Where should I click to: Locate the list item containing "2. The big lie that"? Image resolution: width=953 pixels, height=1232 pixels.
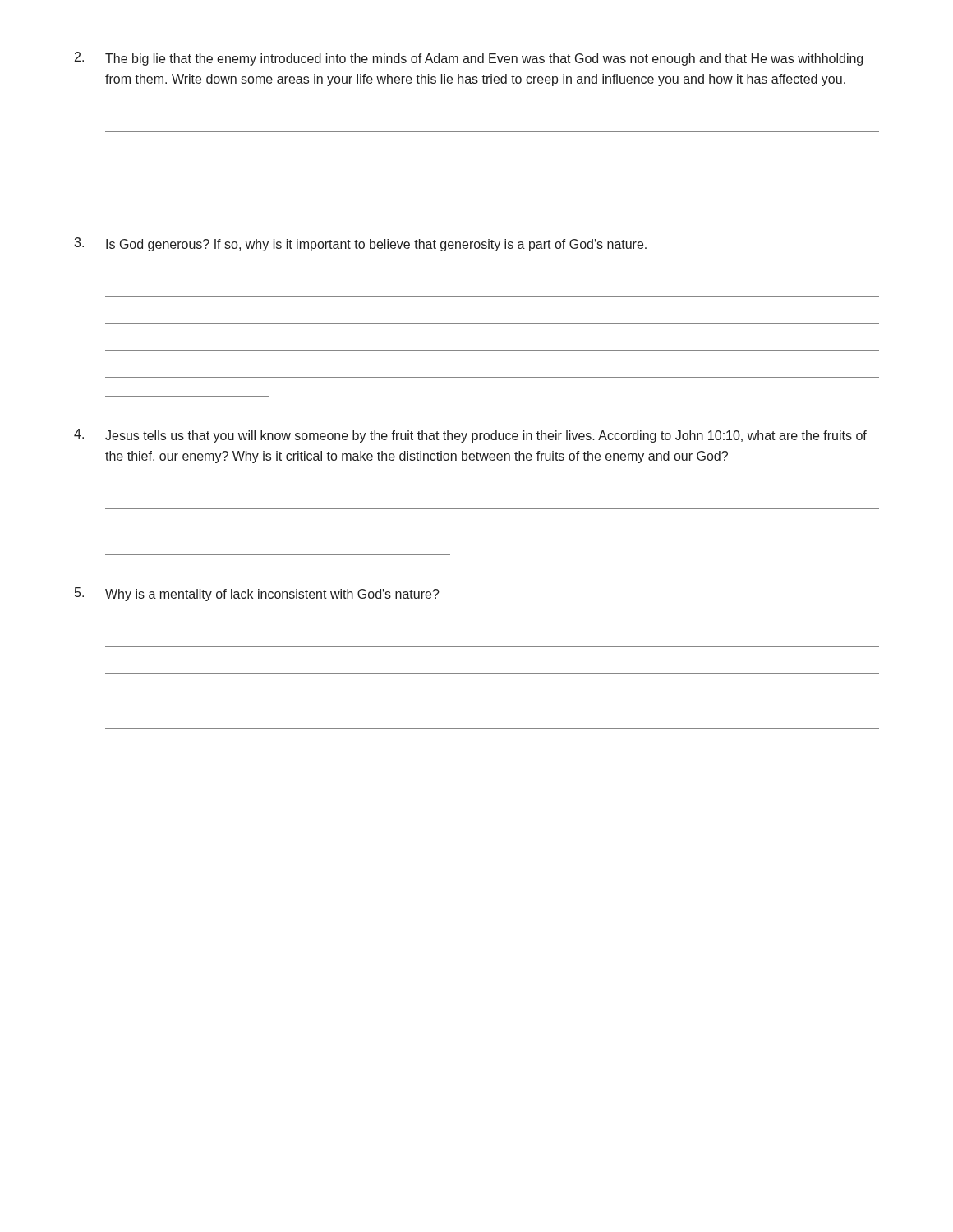click(x=476, y=70)
